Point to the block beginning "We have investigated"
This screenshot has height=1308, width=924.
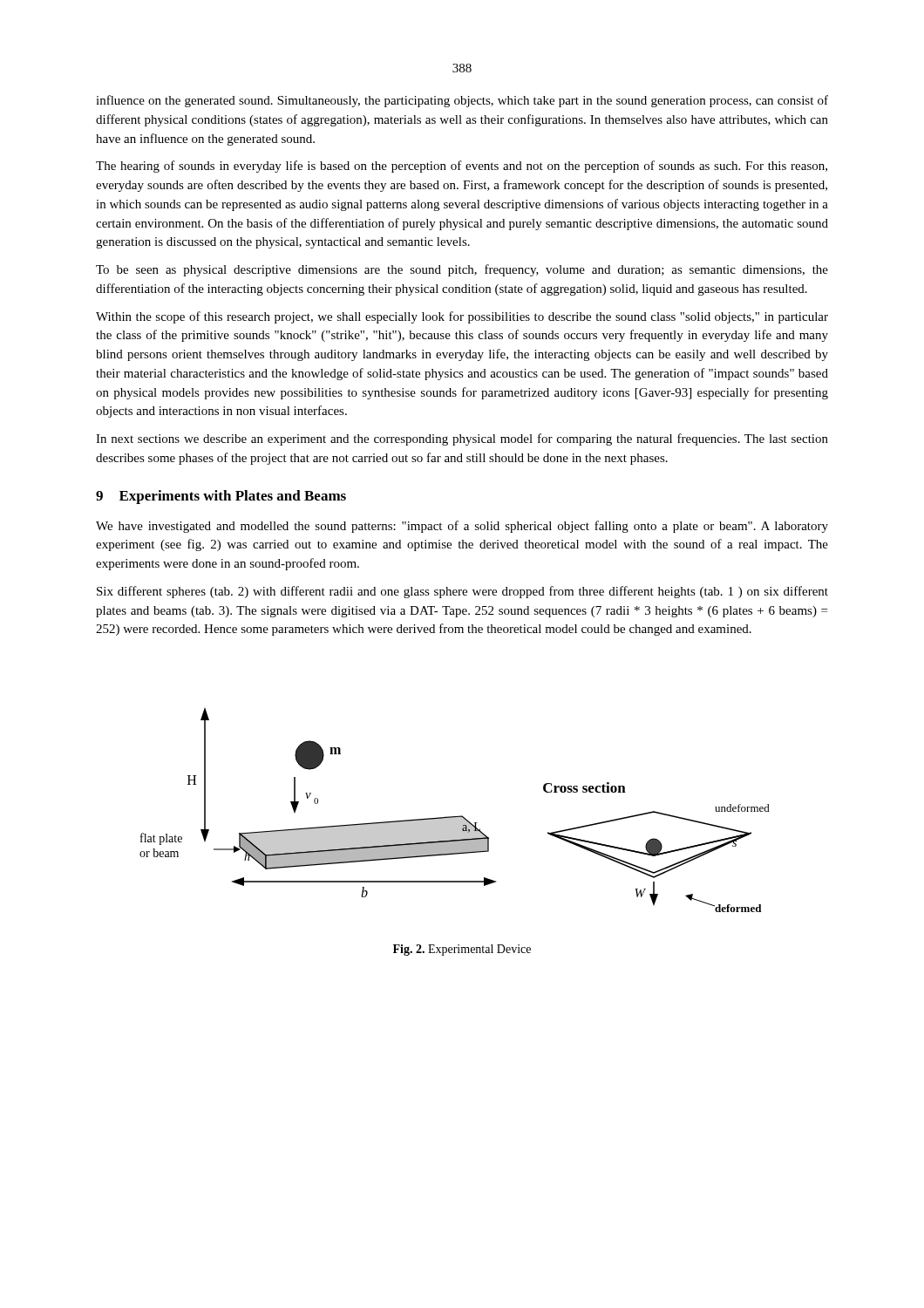462,545
